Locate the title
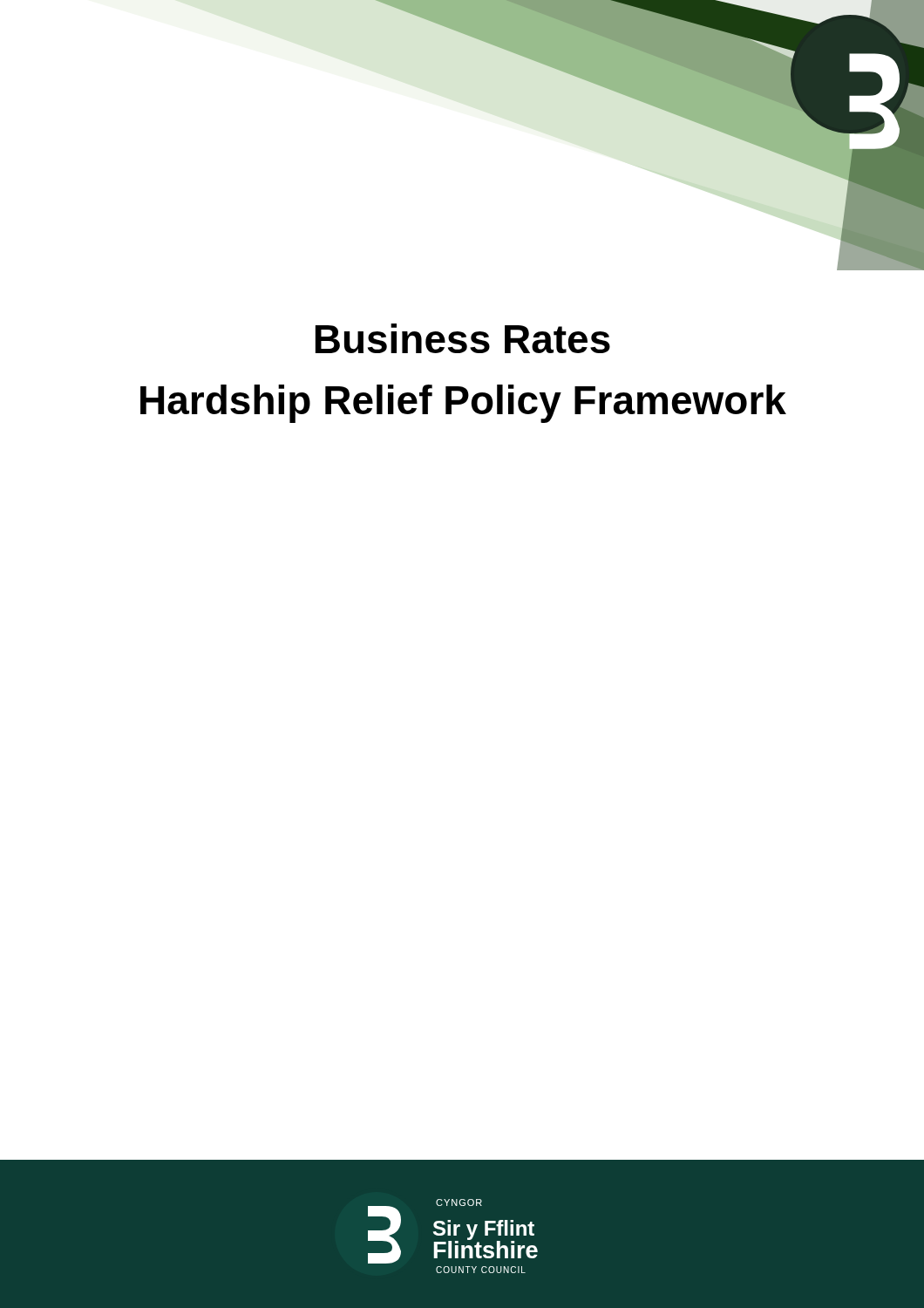 [x=462, y=370]
